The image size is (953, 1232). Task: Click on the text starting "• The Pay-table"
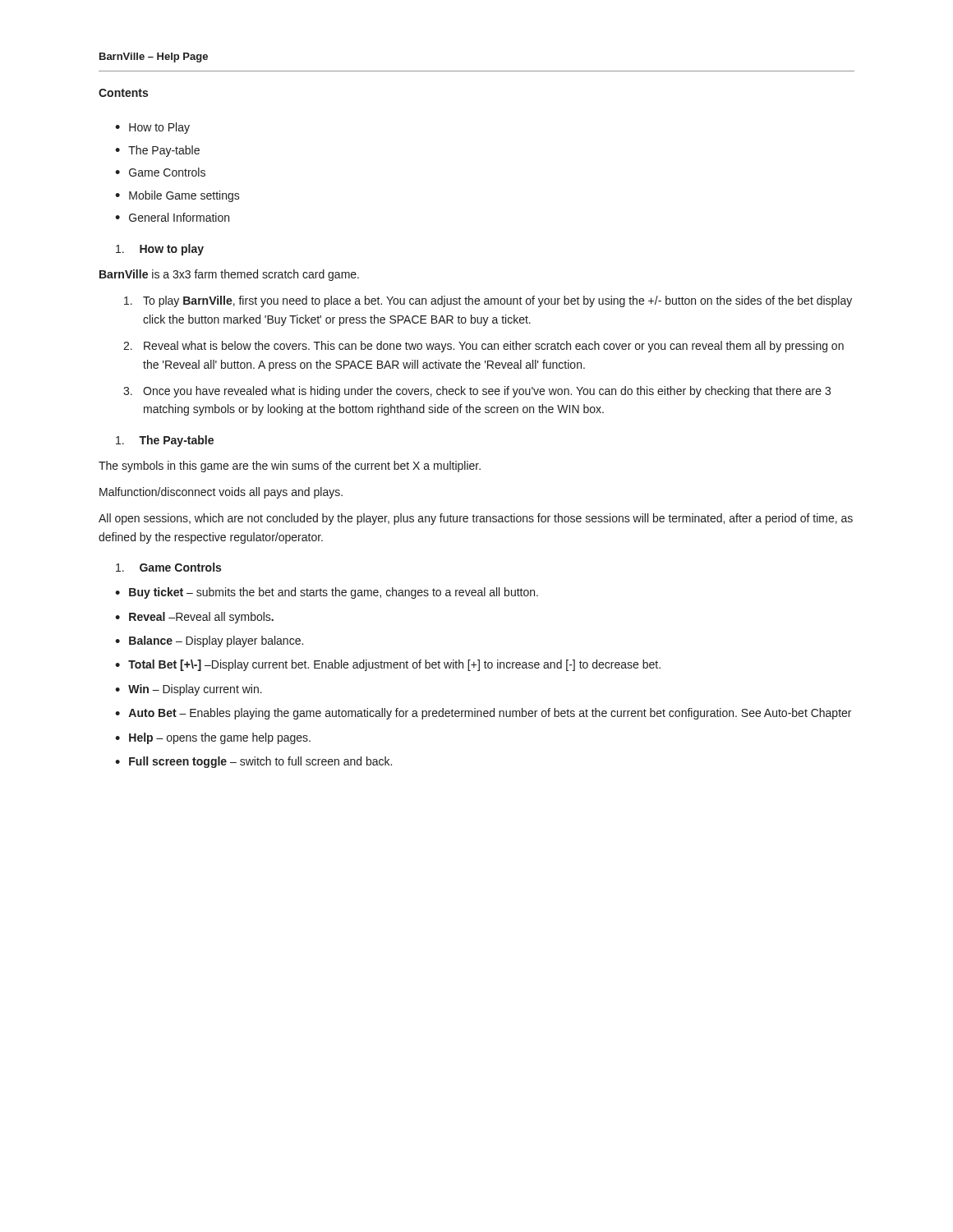click(x=158, y=151)
